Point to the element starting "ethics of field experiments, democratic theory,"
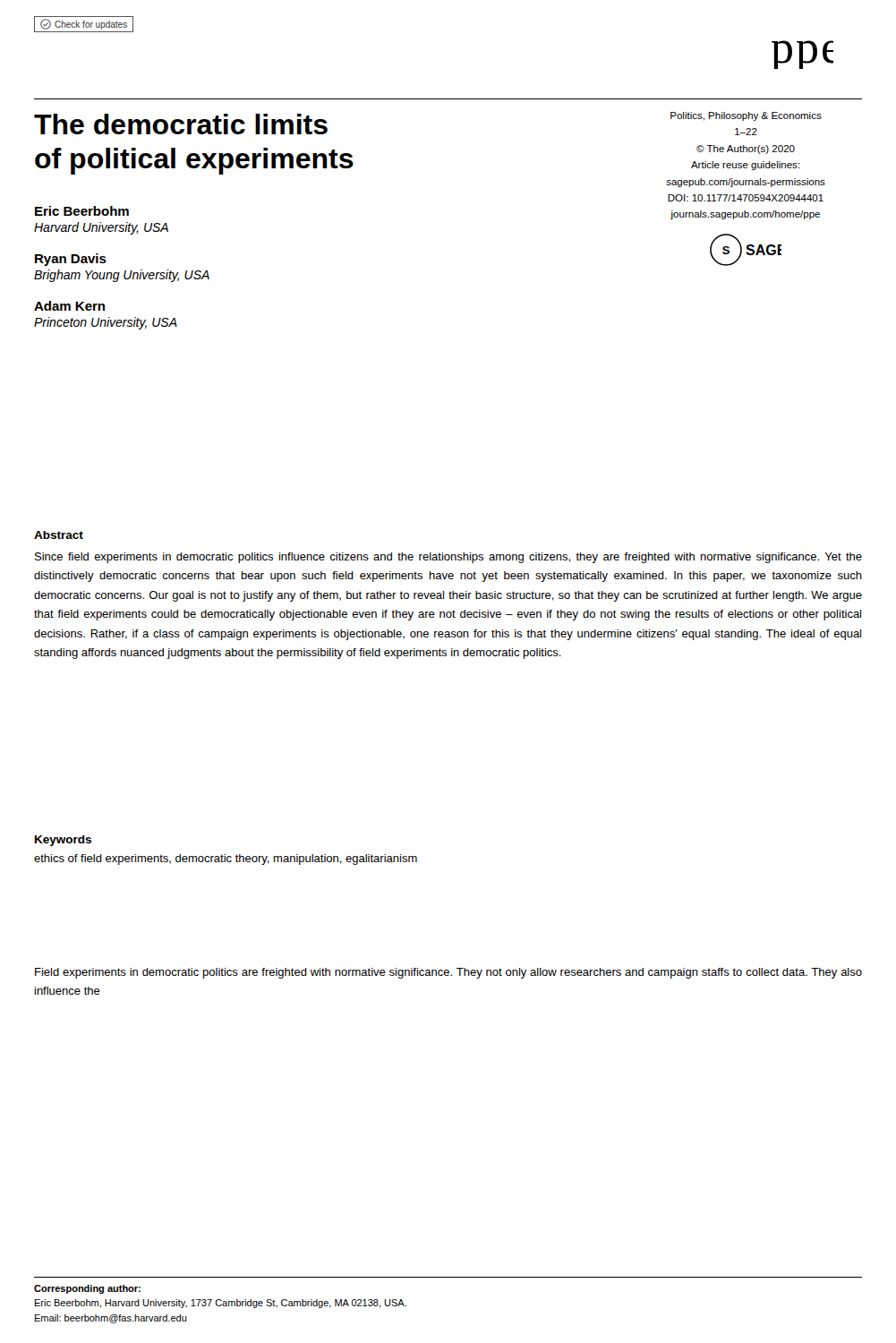Viewport: 896px width, 1343px height. coord(226,860)
